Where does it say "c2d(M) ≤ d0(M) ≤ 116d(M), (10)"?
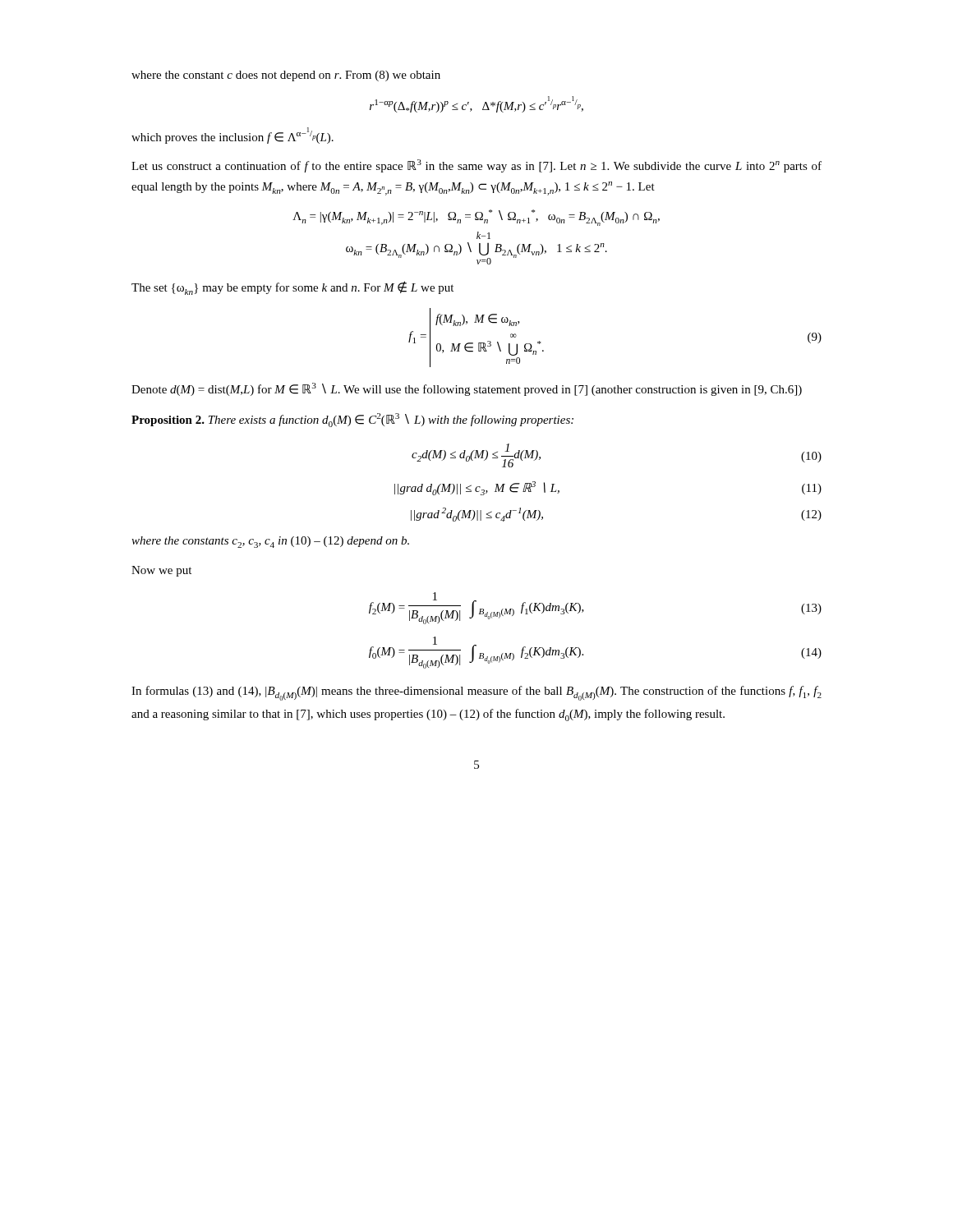 [x=476, y=456]
